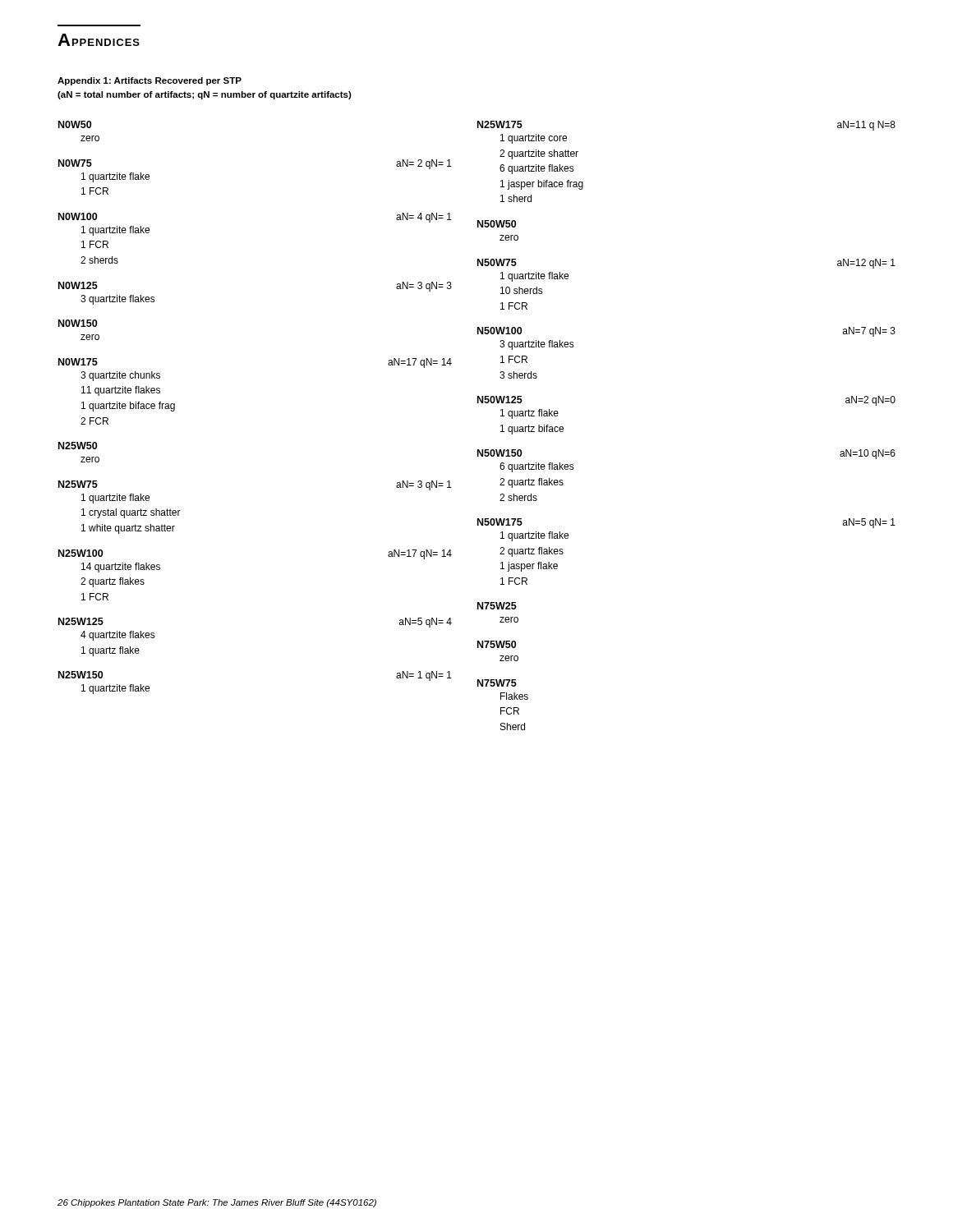The width and height of the screenshot is (953, 1232).
Task: Click on the list item with the text "N75W75 Flakes FCR Sherd"
Action: pos(497,683)
